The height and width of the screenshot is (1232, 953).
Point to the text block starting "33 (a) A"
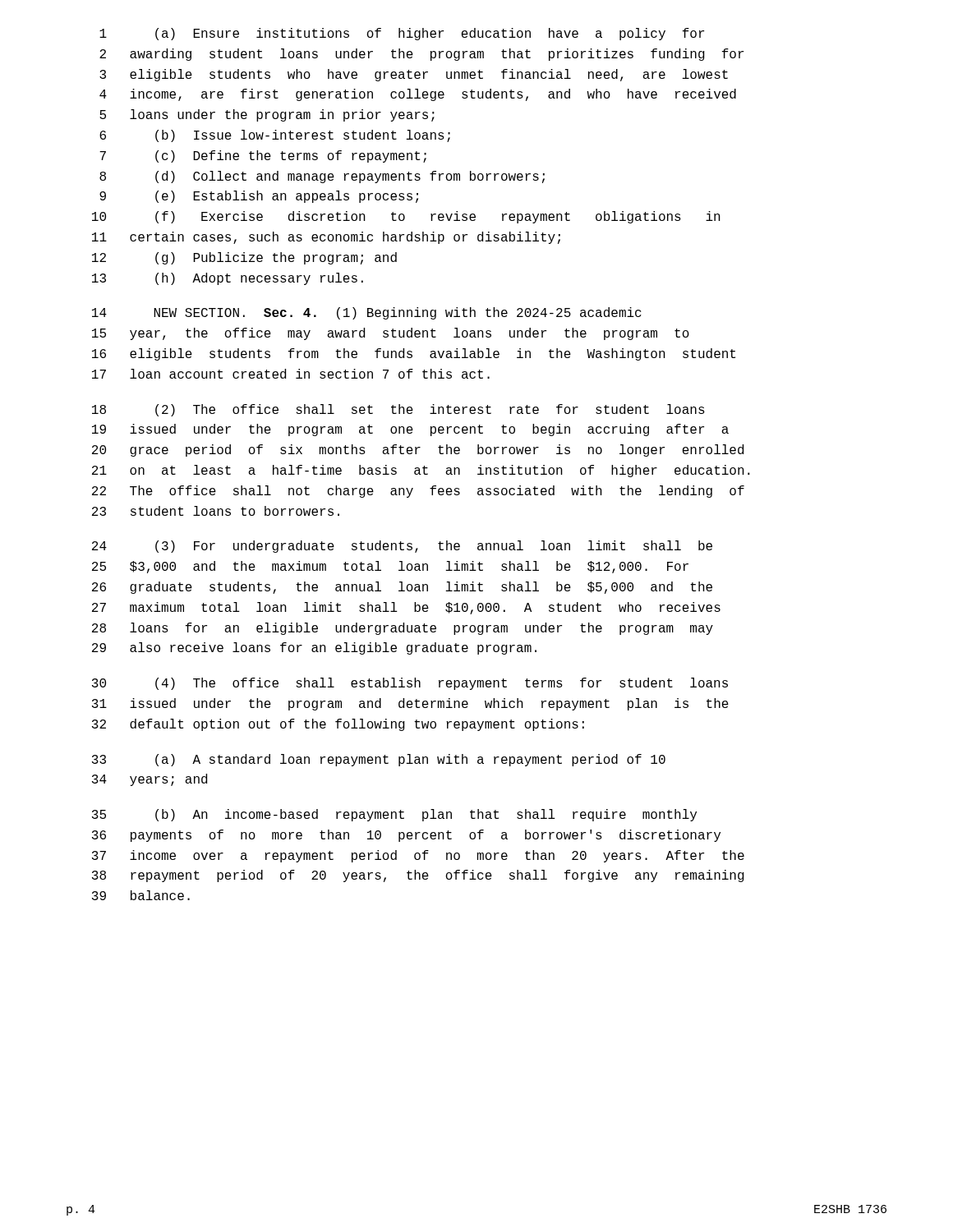(476, 760)
